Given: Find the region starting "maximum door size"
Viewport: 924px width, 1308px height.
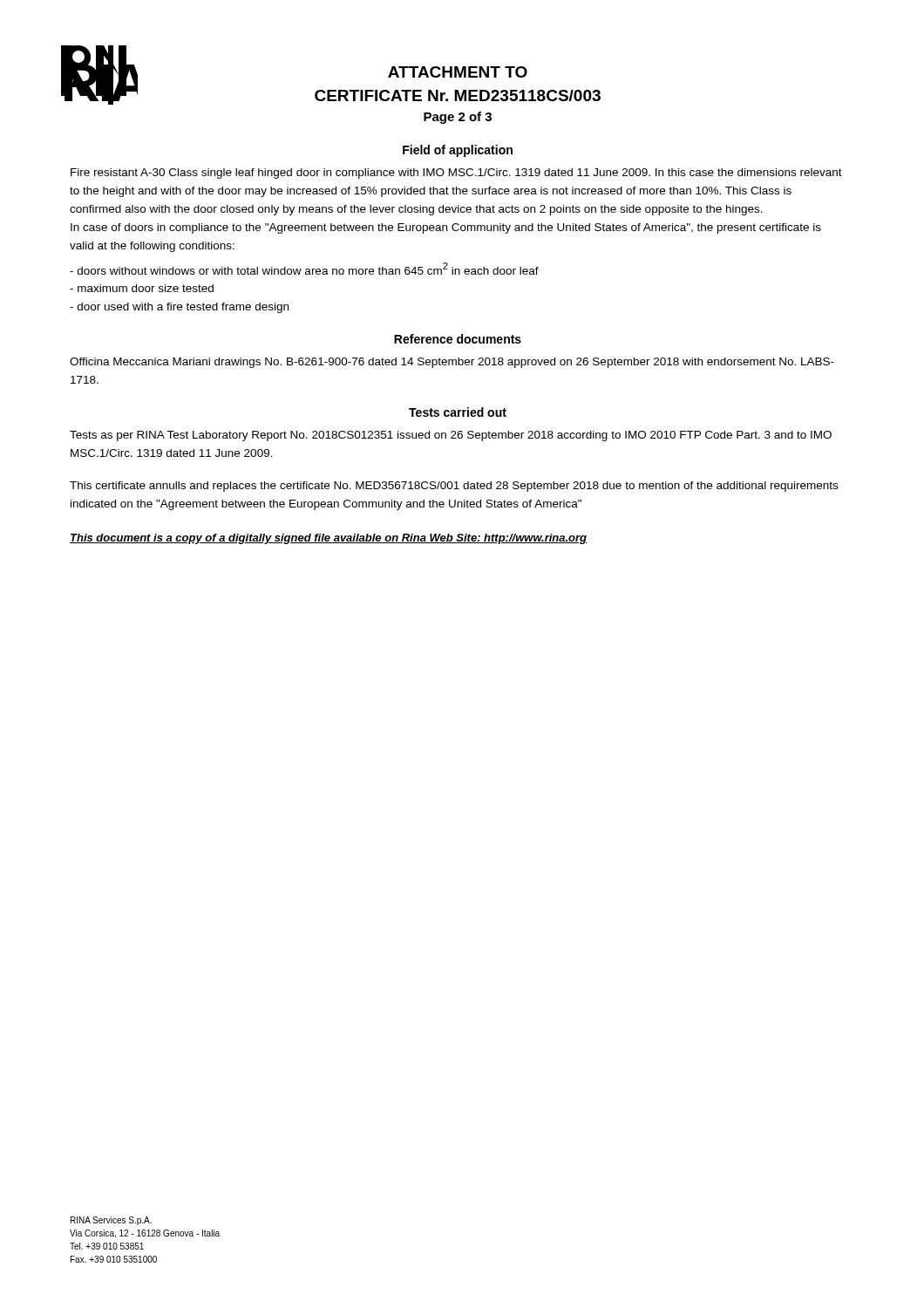Looking at the screenshot, I should point(142,288).
